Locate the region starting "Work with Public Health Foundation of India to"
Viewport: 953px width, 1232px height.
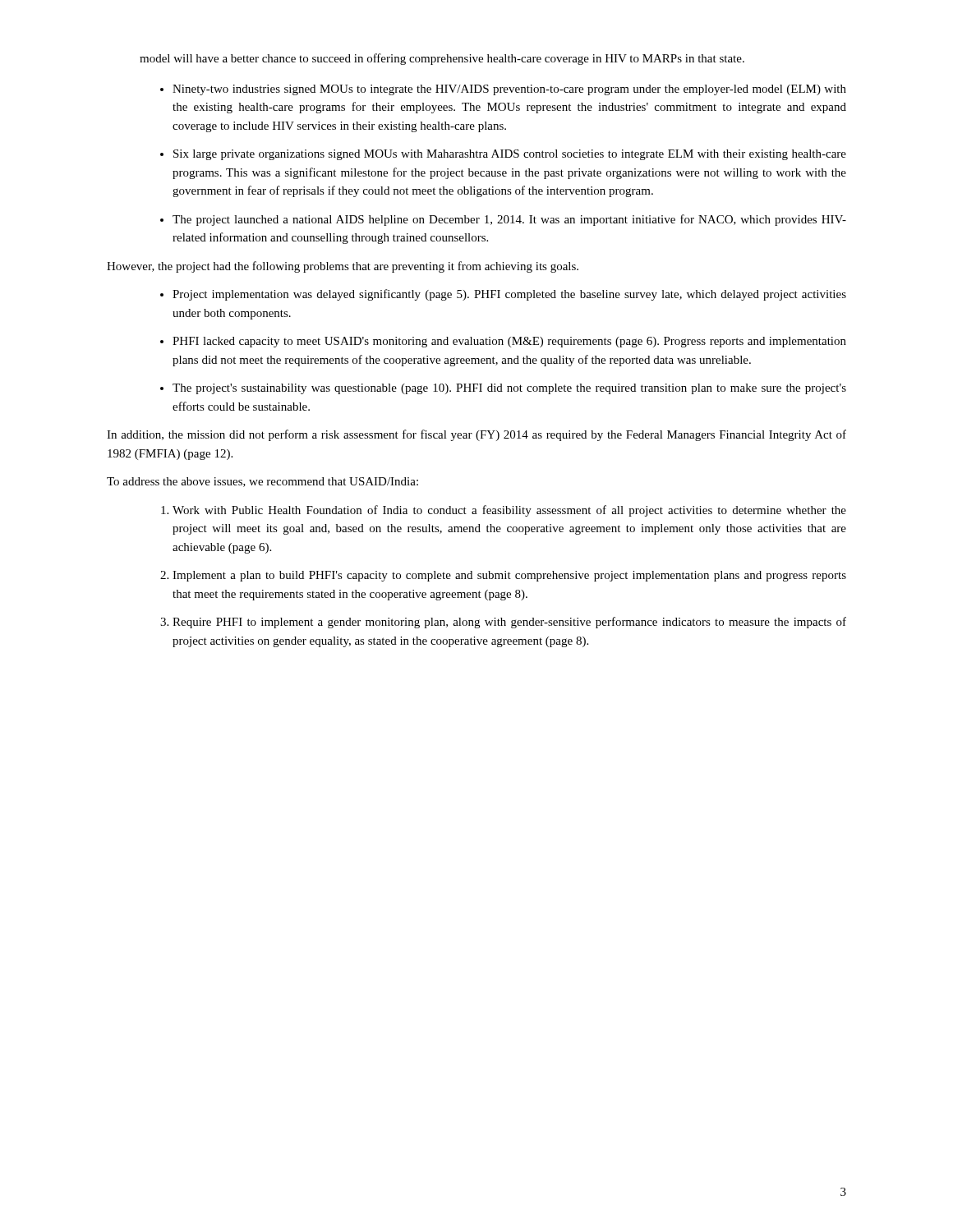(x=509, y=528)
